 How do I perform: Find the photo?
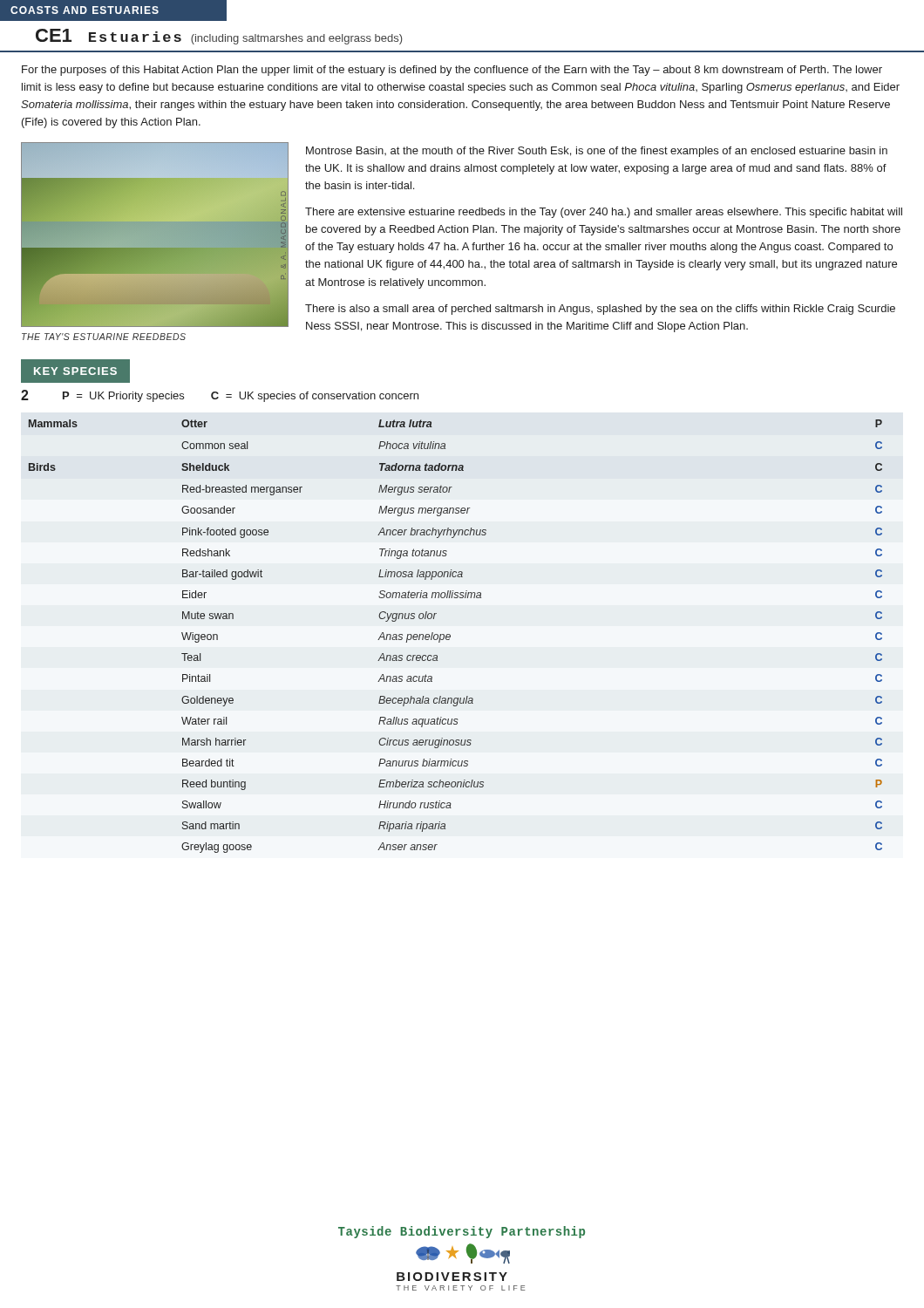[156, 243]
